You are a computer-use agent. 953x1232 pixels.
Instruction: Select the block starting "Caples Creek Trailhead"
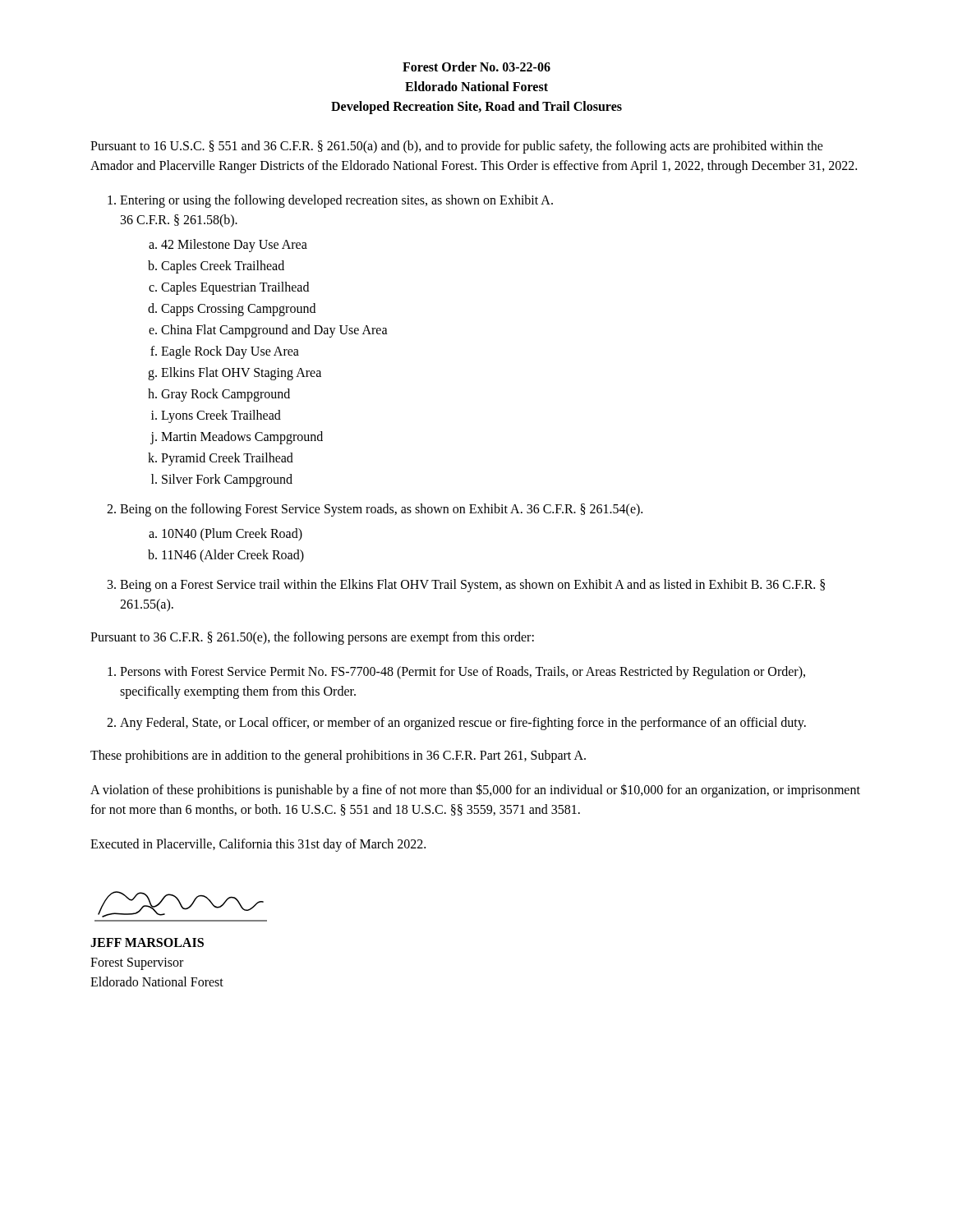coord(223,266)
